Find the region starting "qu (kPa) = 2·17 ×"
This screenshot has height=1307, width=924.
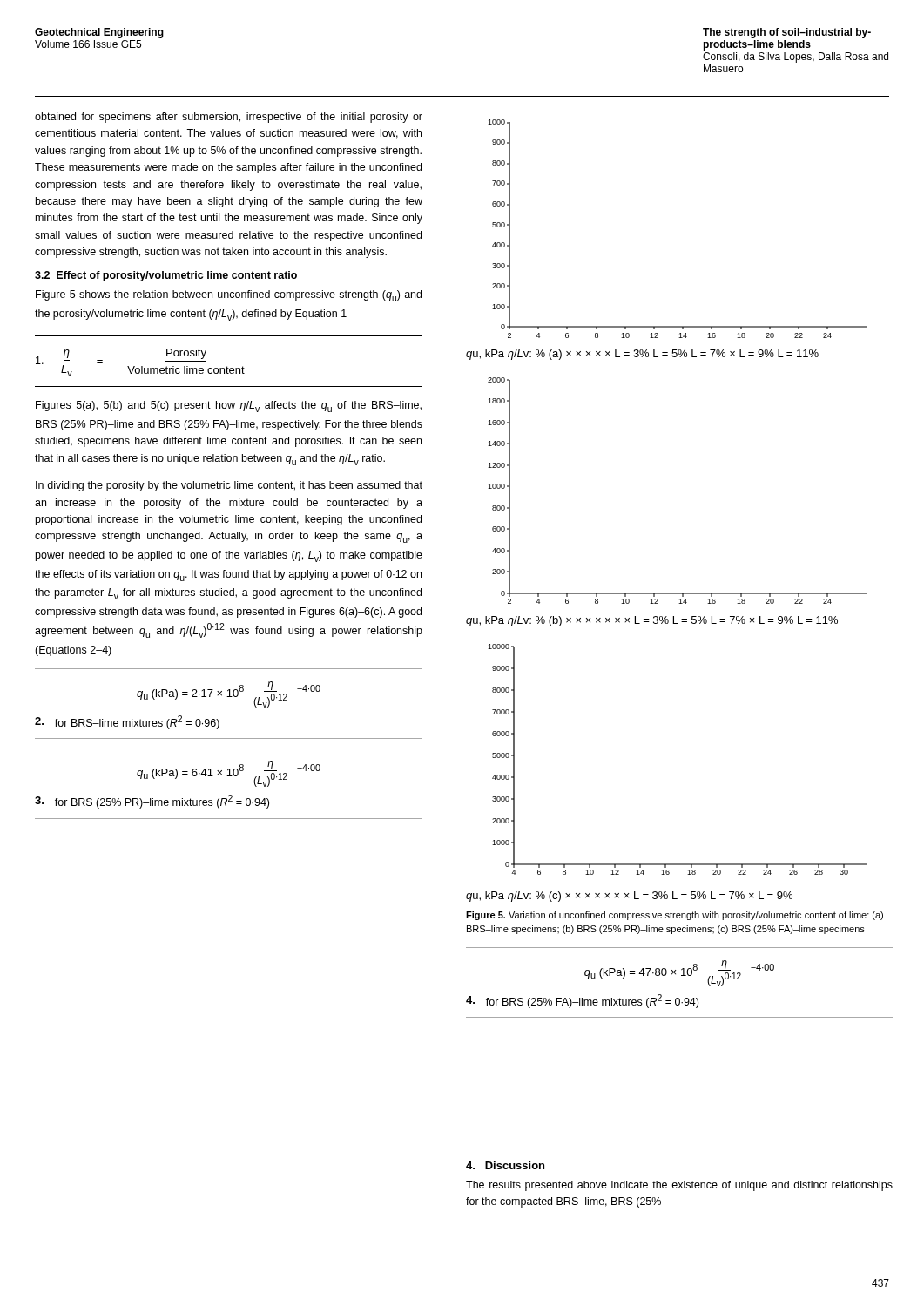click(x=229, y=703)
